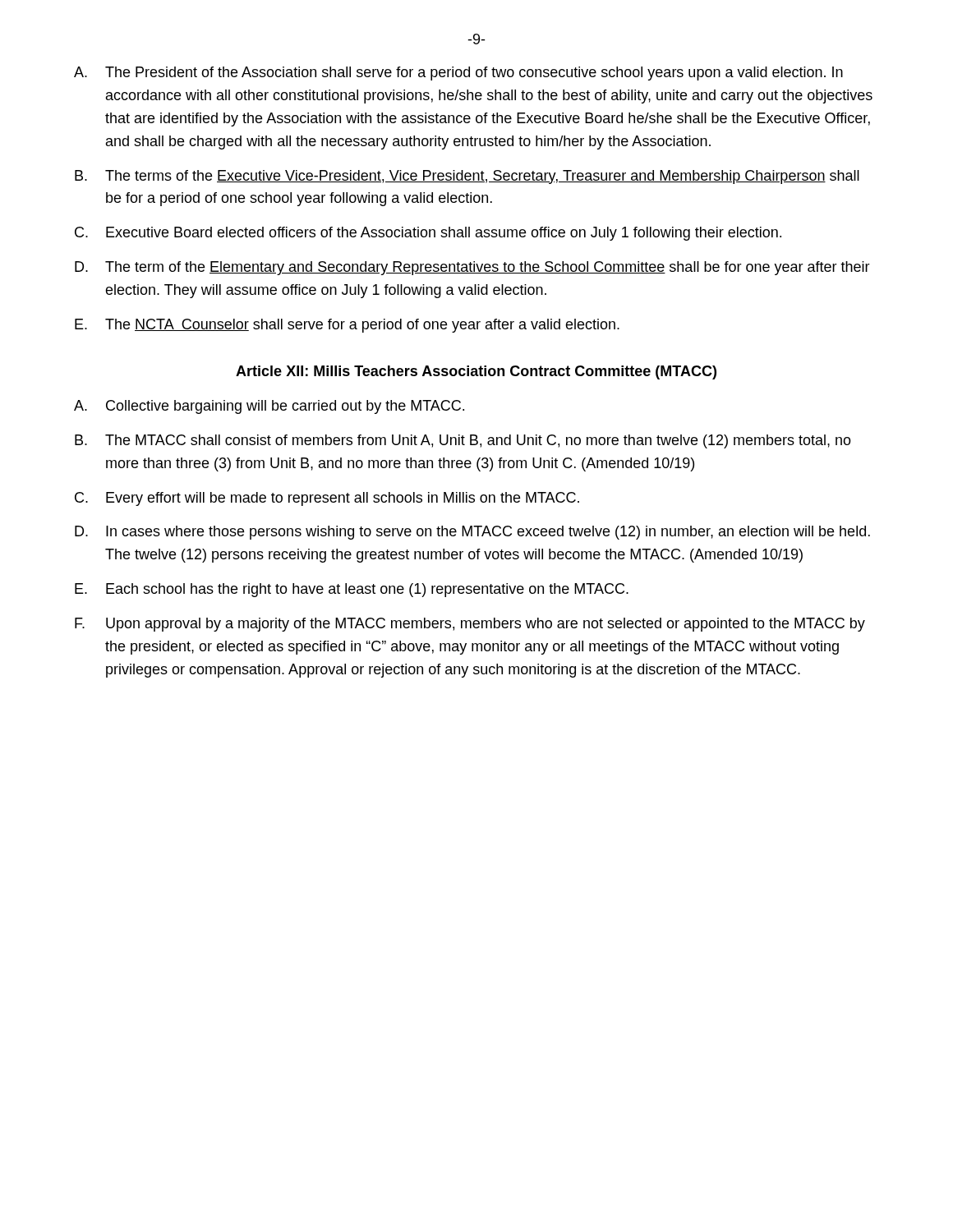Locate the list item containing "B. The terms of the Executive Vice-President, Vice"
This screenshot has width=953, height=1232.
coord(476,188)
